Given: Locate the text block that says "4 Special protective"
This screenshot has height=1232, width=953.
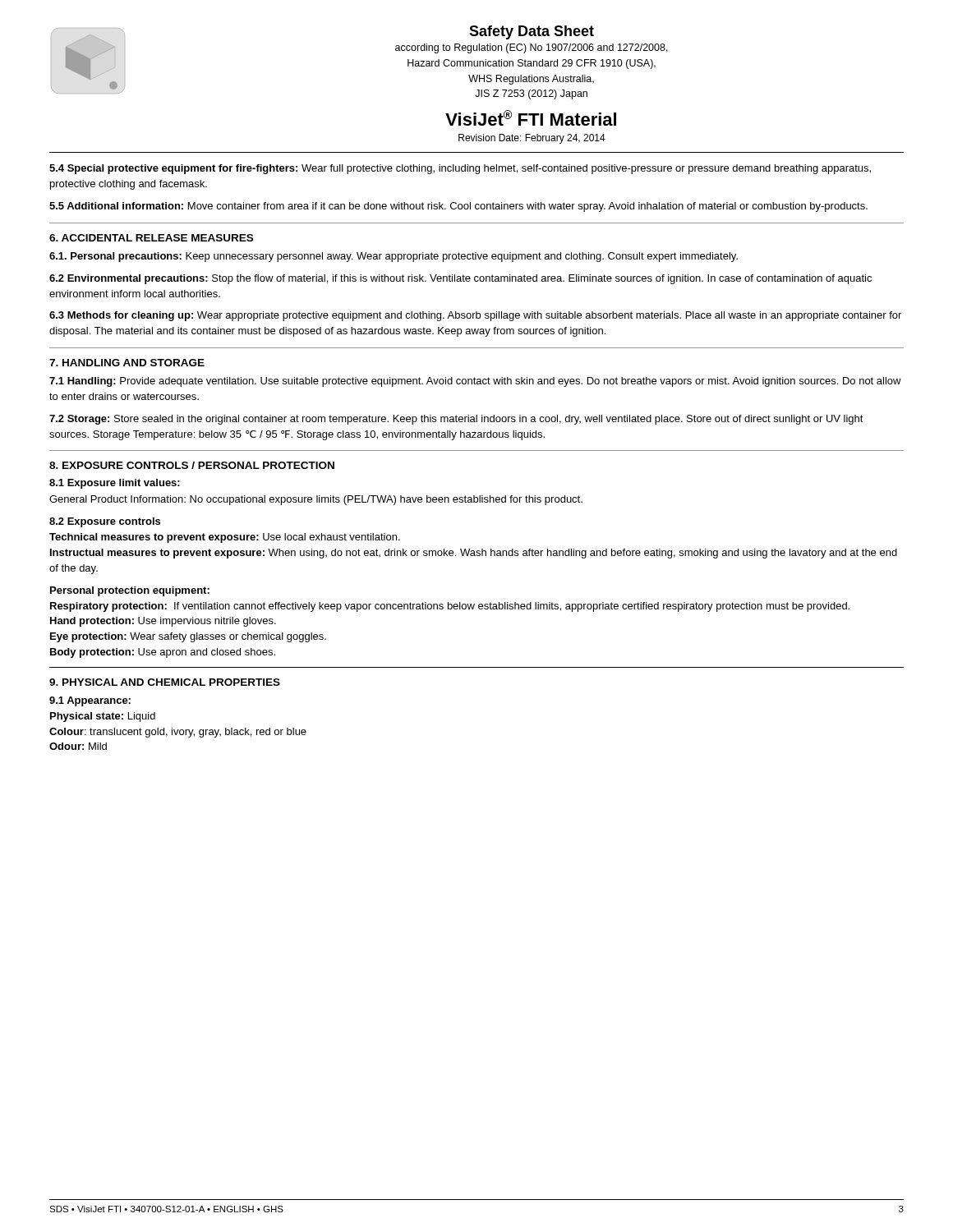Looking at the screenshot, I should tap(476, 177).
